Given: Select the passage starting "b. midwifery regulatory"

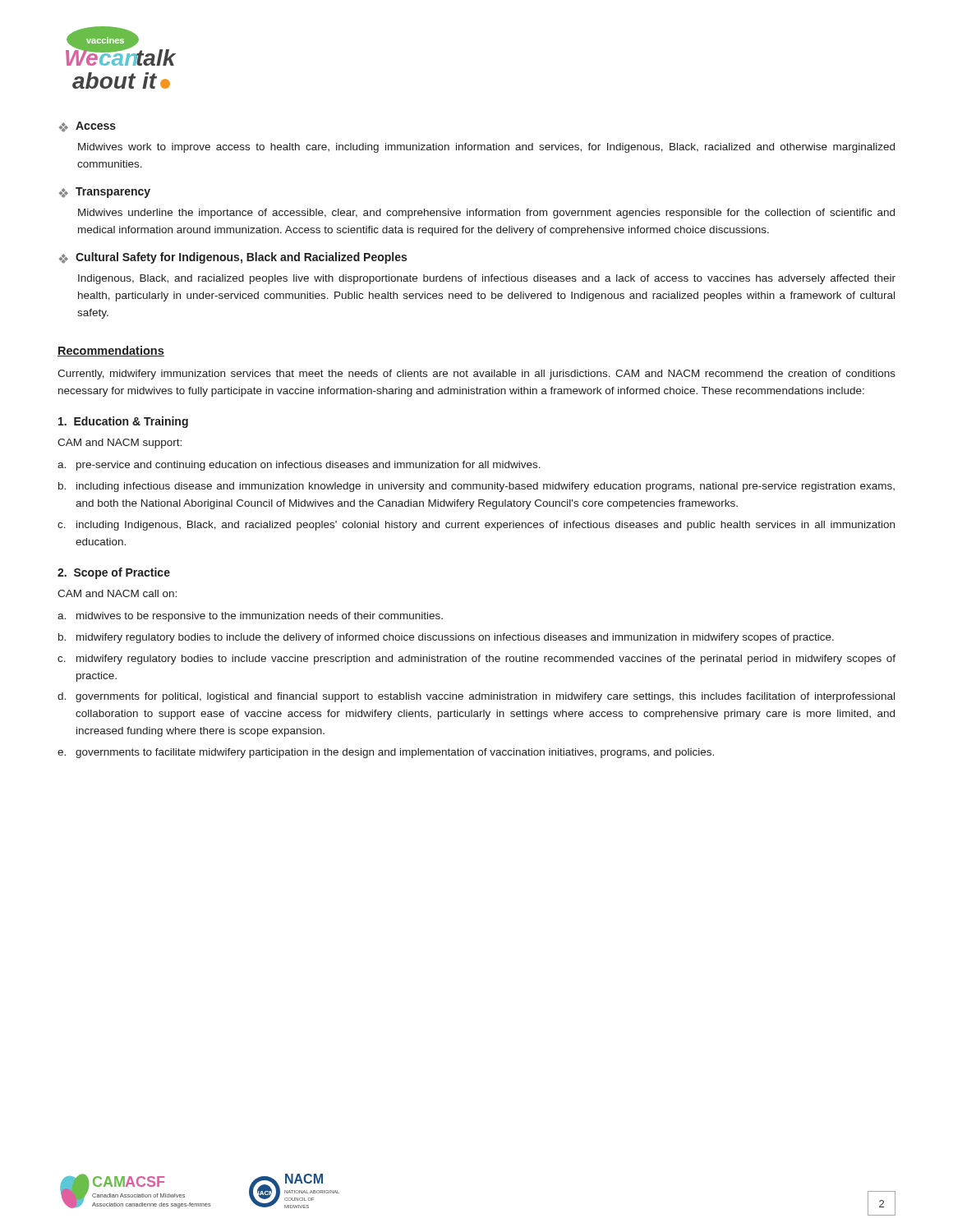Looking at the screenshot, I should click(x=476, y=637).
